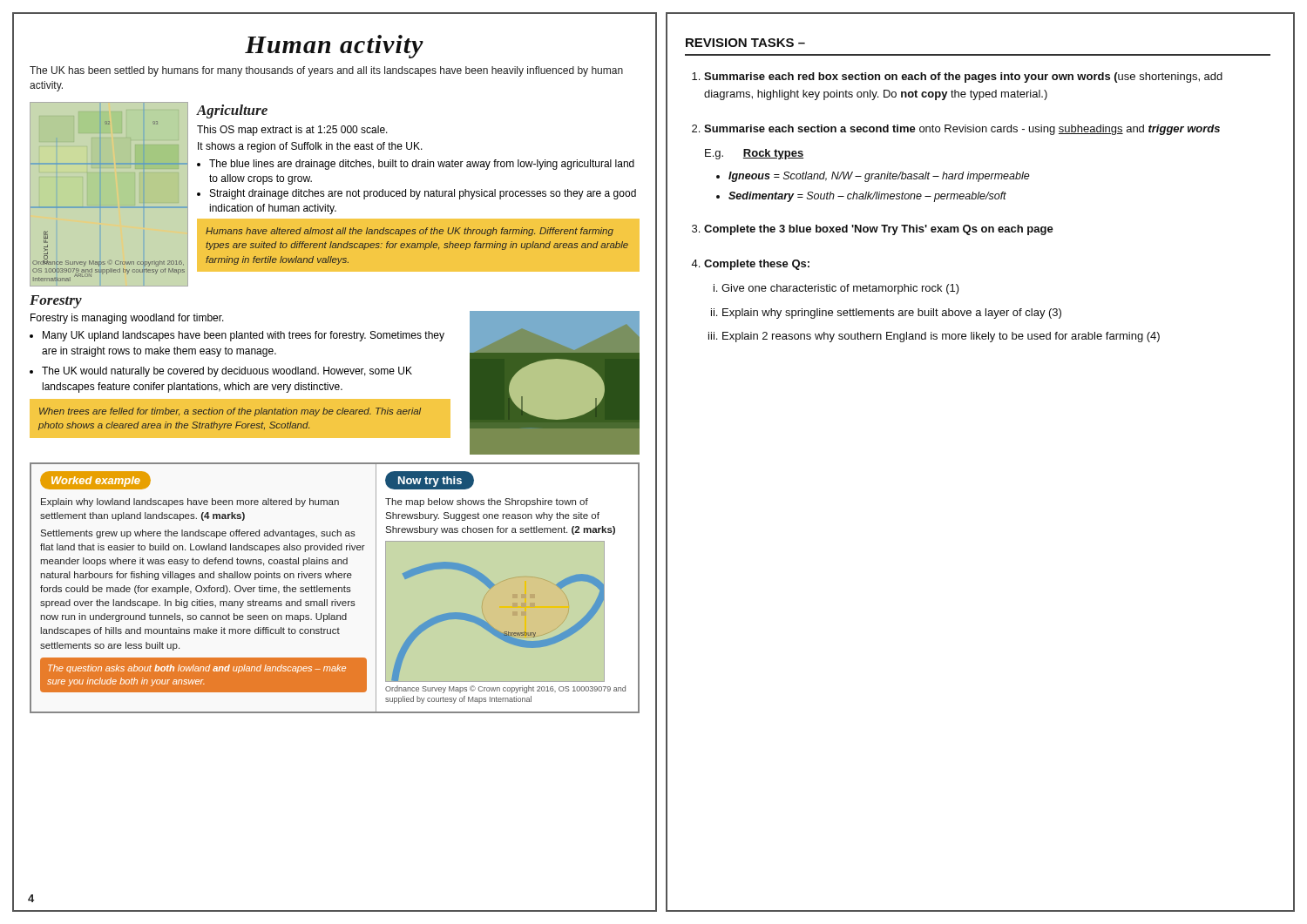Click on the list item with the text "Complete the 3 blue boxed 'Now Try This'"
The image size is (1307, 924).
(879, 229)
